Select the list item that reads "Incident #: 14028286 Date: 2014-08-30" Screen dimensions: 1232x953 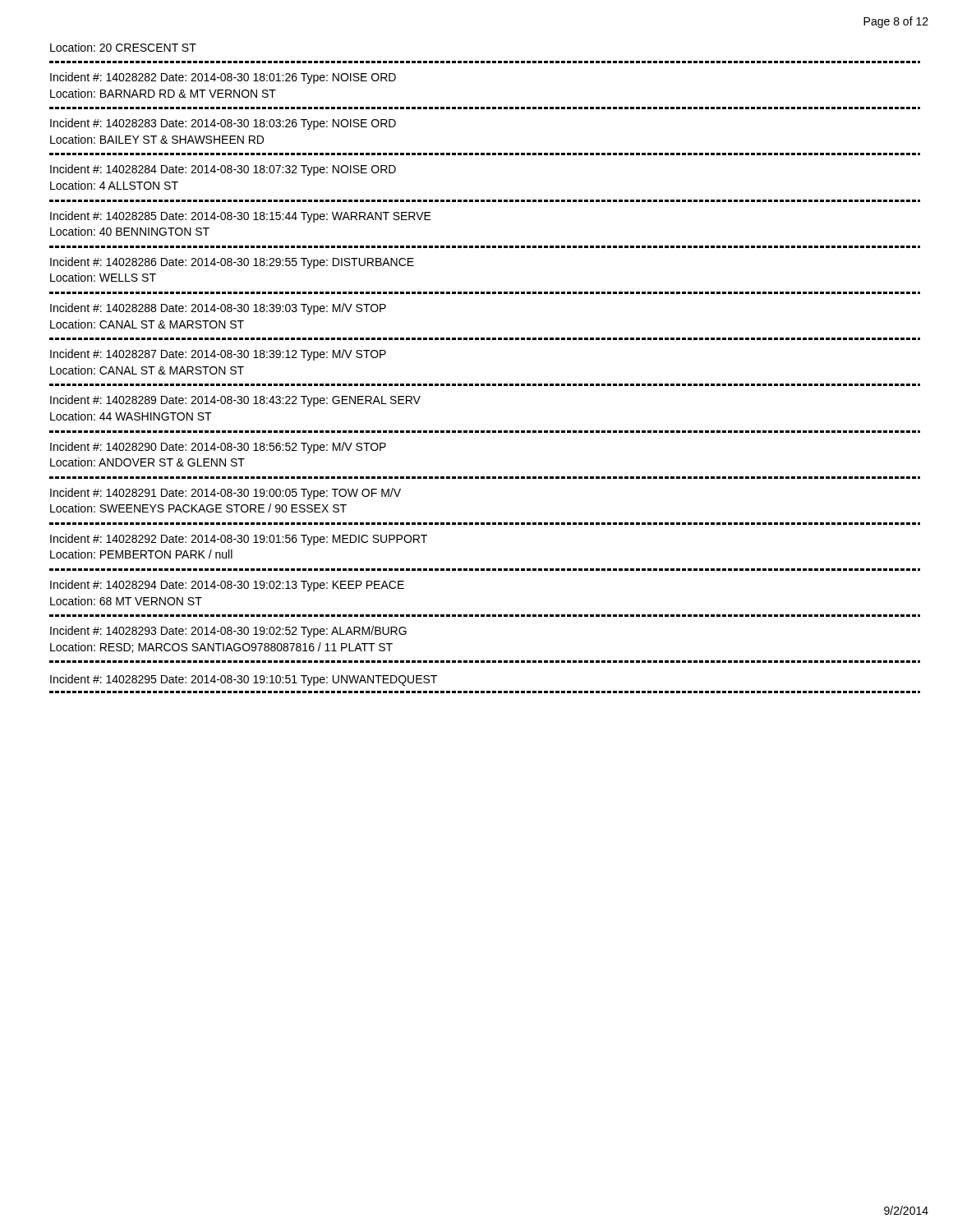tap(232, 263)
